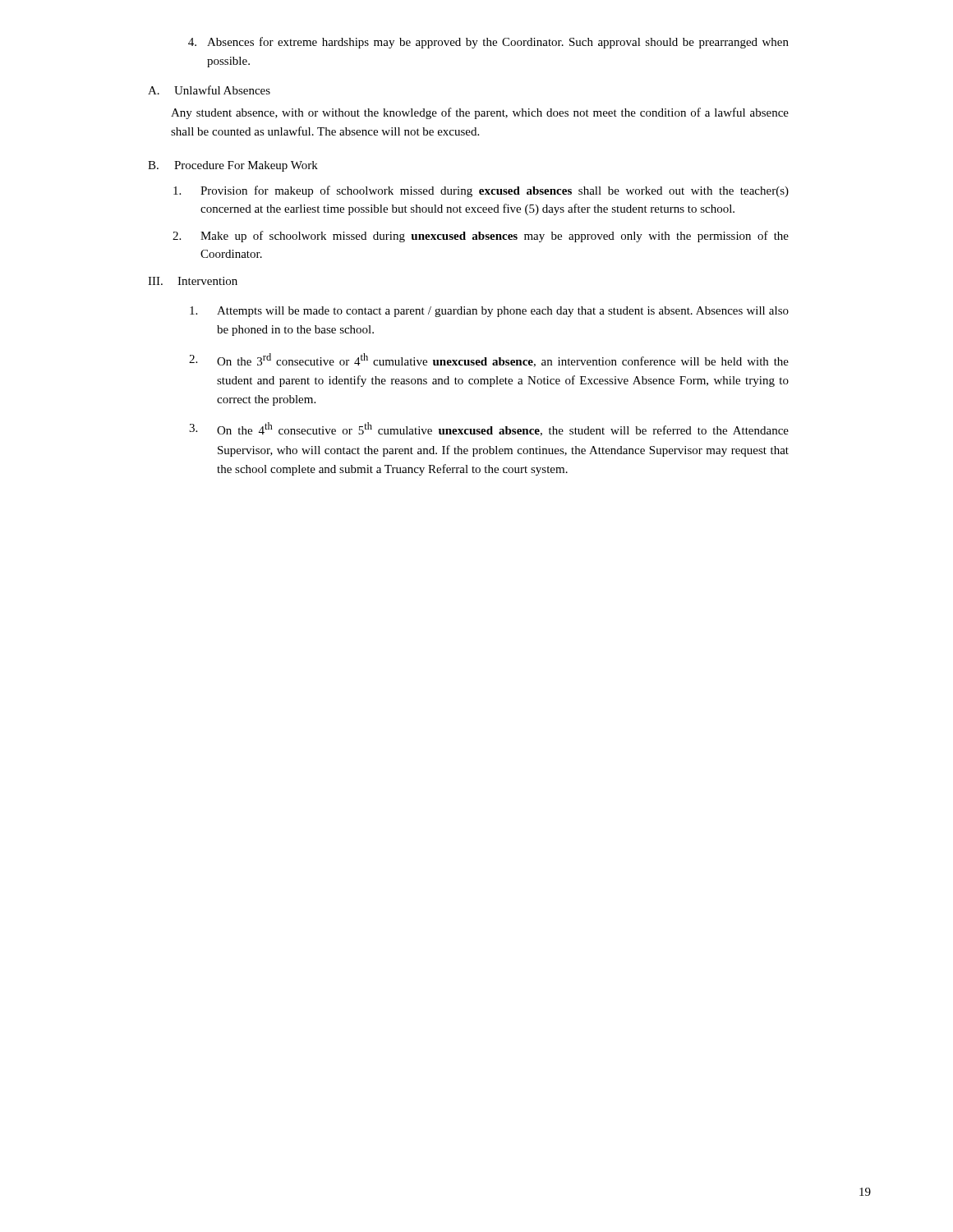Navigate to the text starting "3. On the 4th consecutive"

489,449
